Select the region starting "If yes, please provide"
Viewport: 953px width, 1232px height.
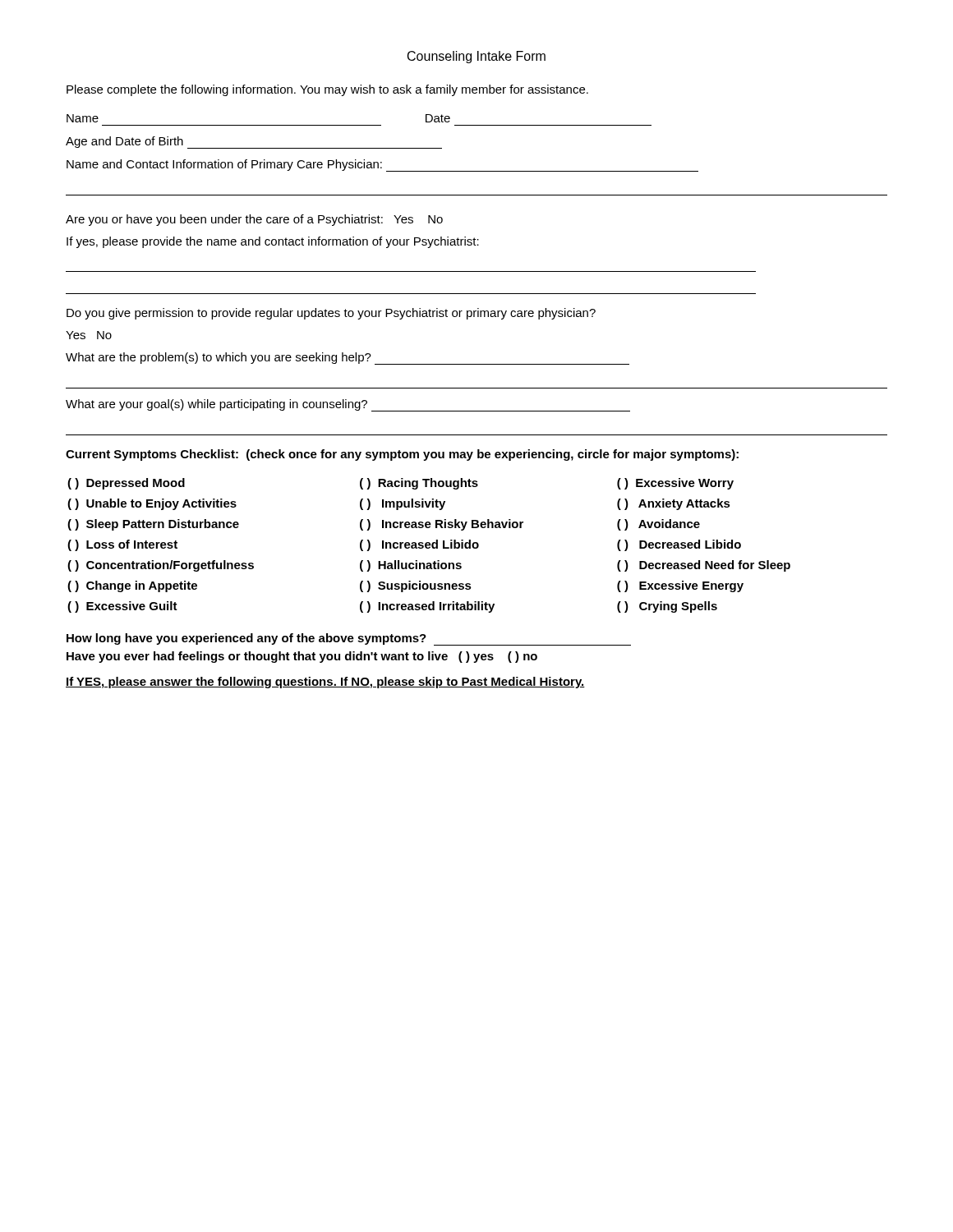click(273, 241)
